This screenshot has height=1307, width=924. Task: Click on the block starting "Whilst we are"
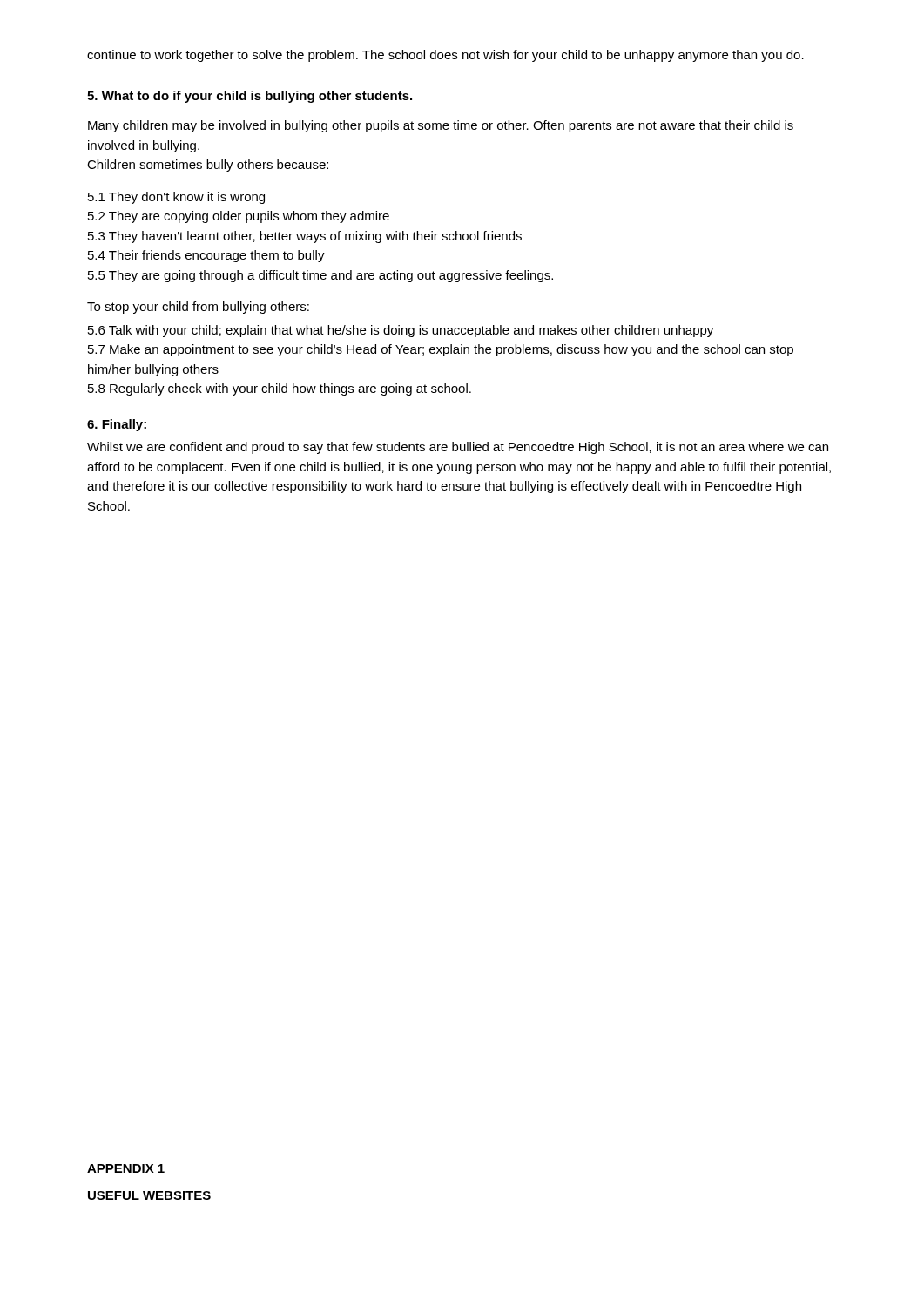(460, 476)
